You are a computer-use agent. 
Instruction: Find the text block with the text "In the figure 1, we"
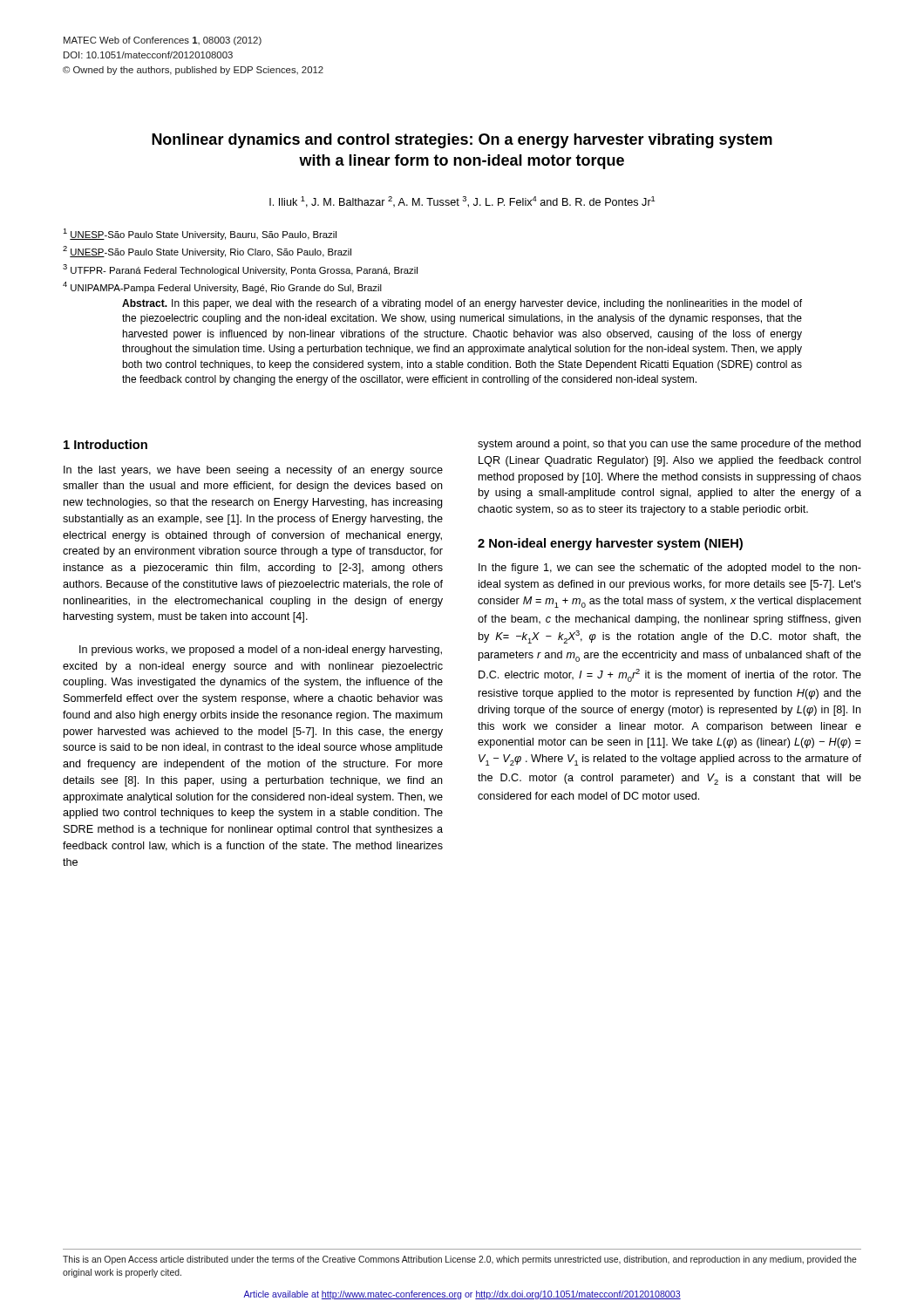tap(669, 682)
